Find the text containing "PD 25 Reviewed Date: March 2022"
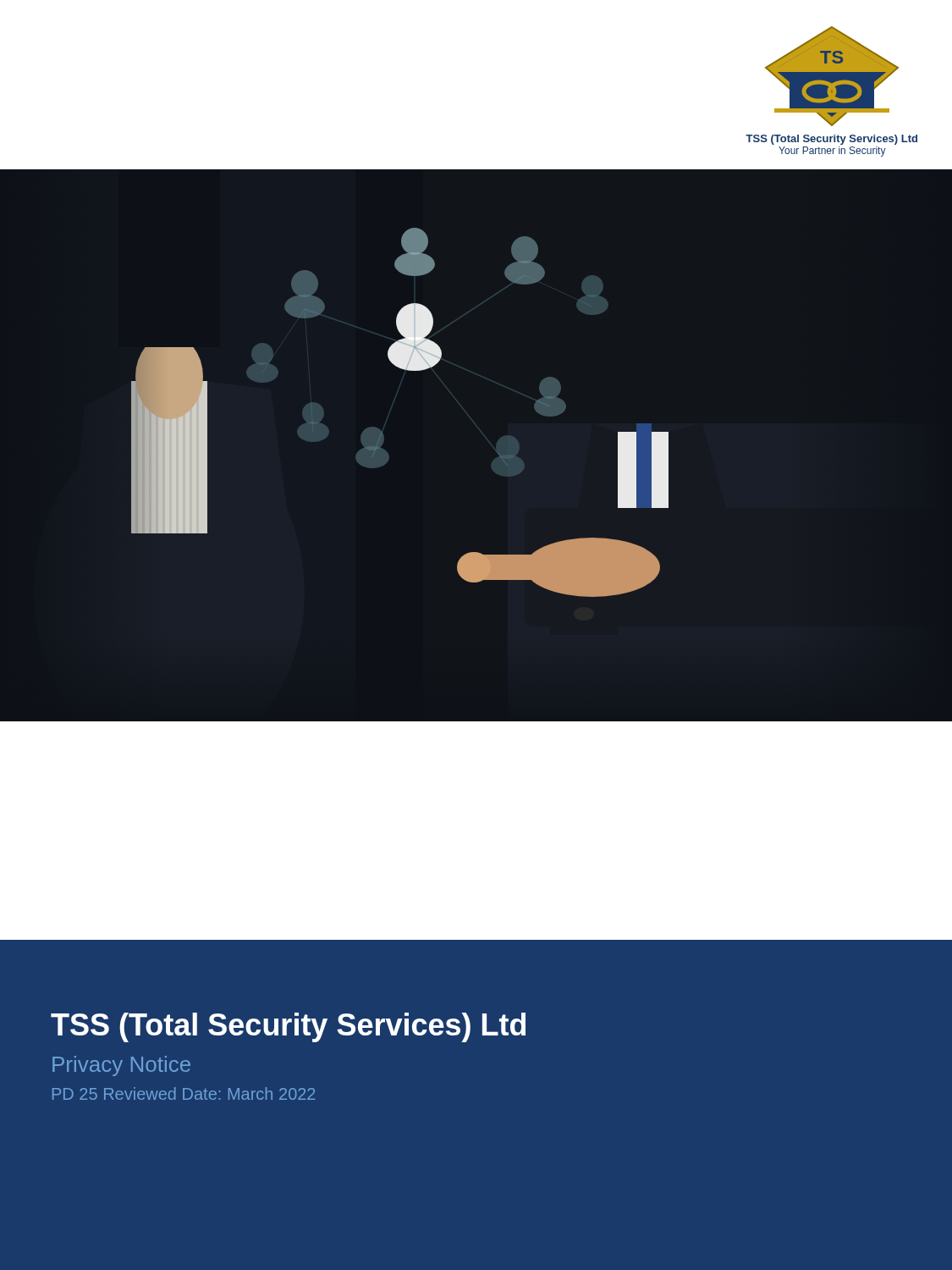The width and height of the screenshot is (952, 1270). tap(183, 1094)
